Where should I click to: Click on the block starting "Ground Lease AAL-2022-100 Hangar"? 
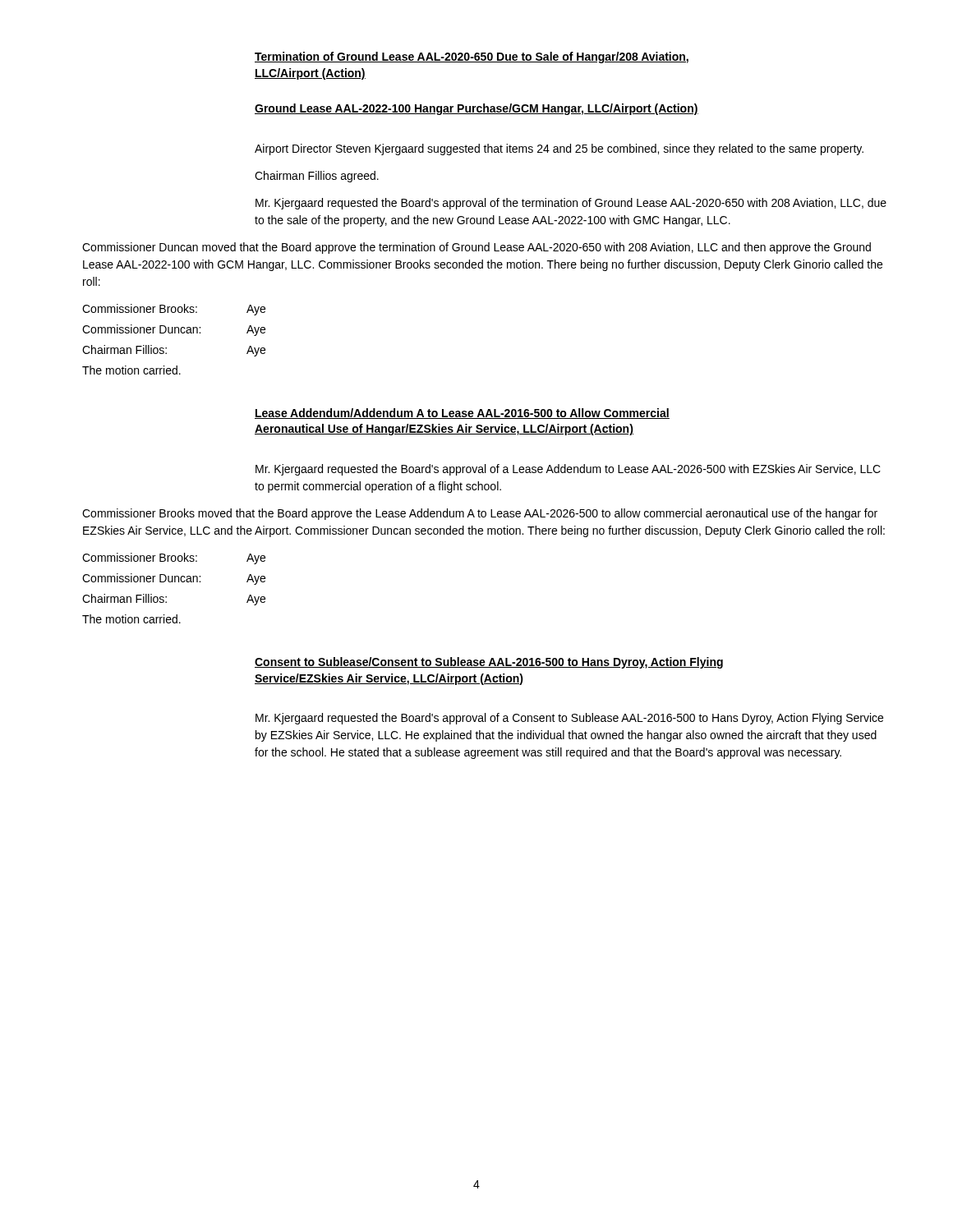pyautogui.click(x=571, y=109)
